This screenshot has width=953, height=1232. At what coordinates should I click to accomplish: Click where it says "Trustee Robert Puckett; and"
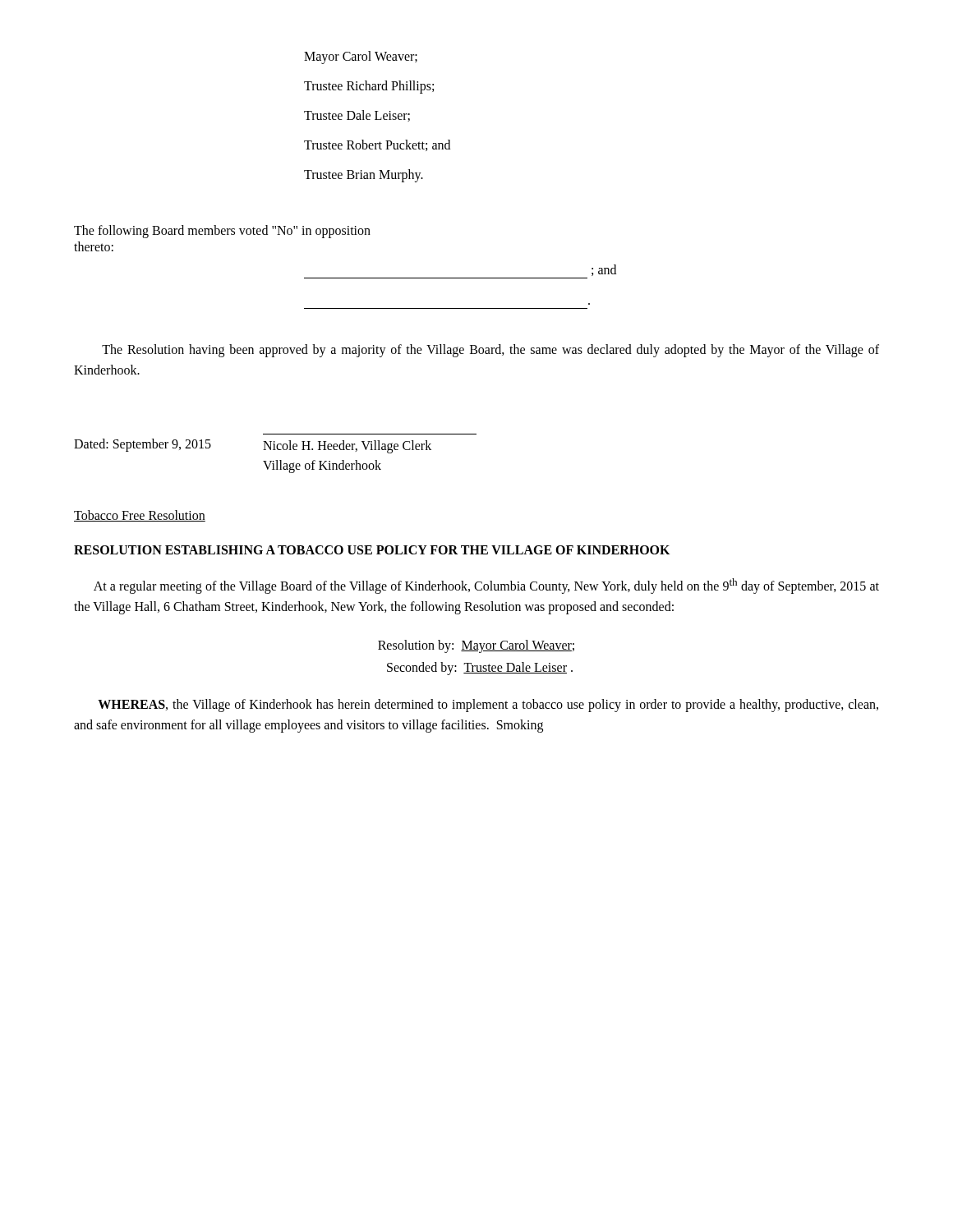point(377,145)
